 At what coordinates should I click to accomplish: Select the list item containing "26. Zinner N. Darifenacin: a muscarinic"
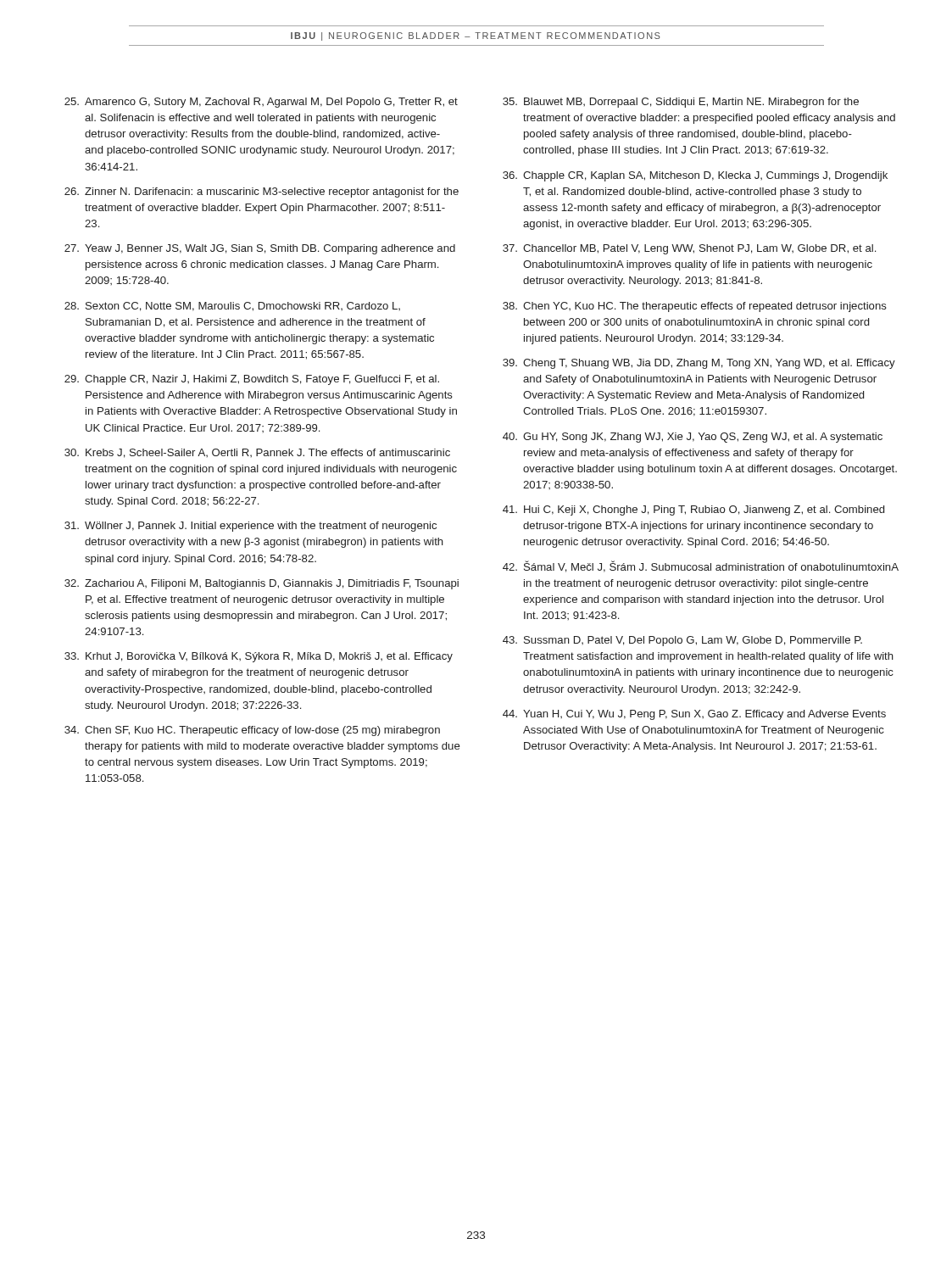[x=256, y=207]
